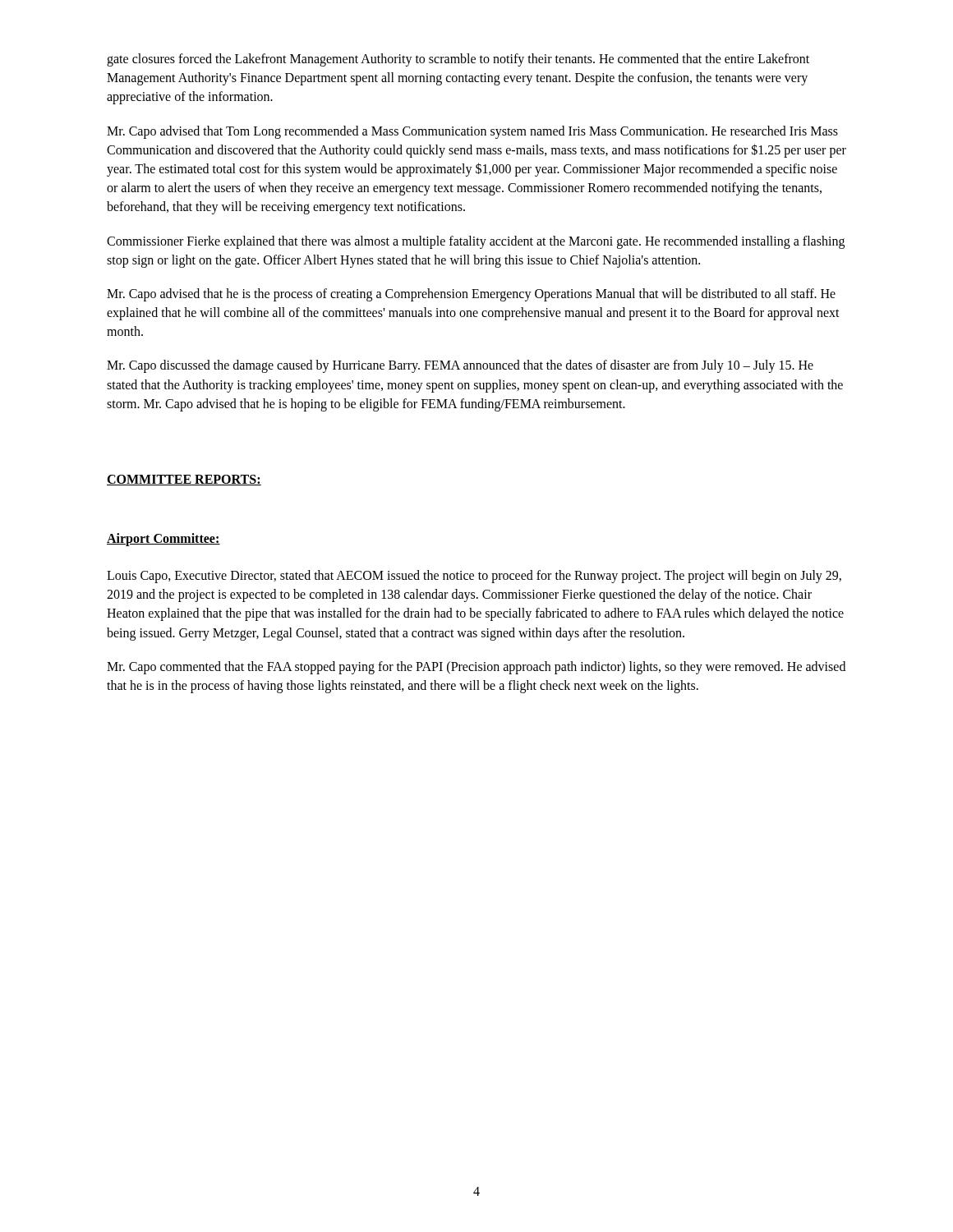Find the section header that says "COMMITTEE REPORTS:"

point(184,479)
